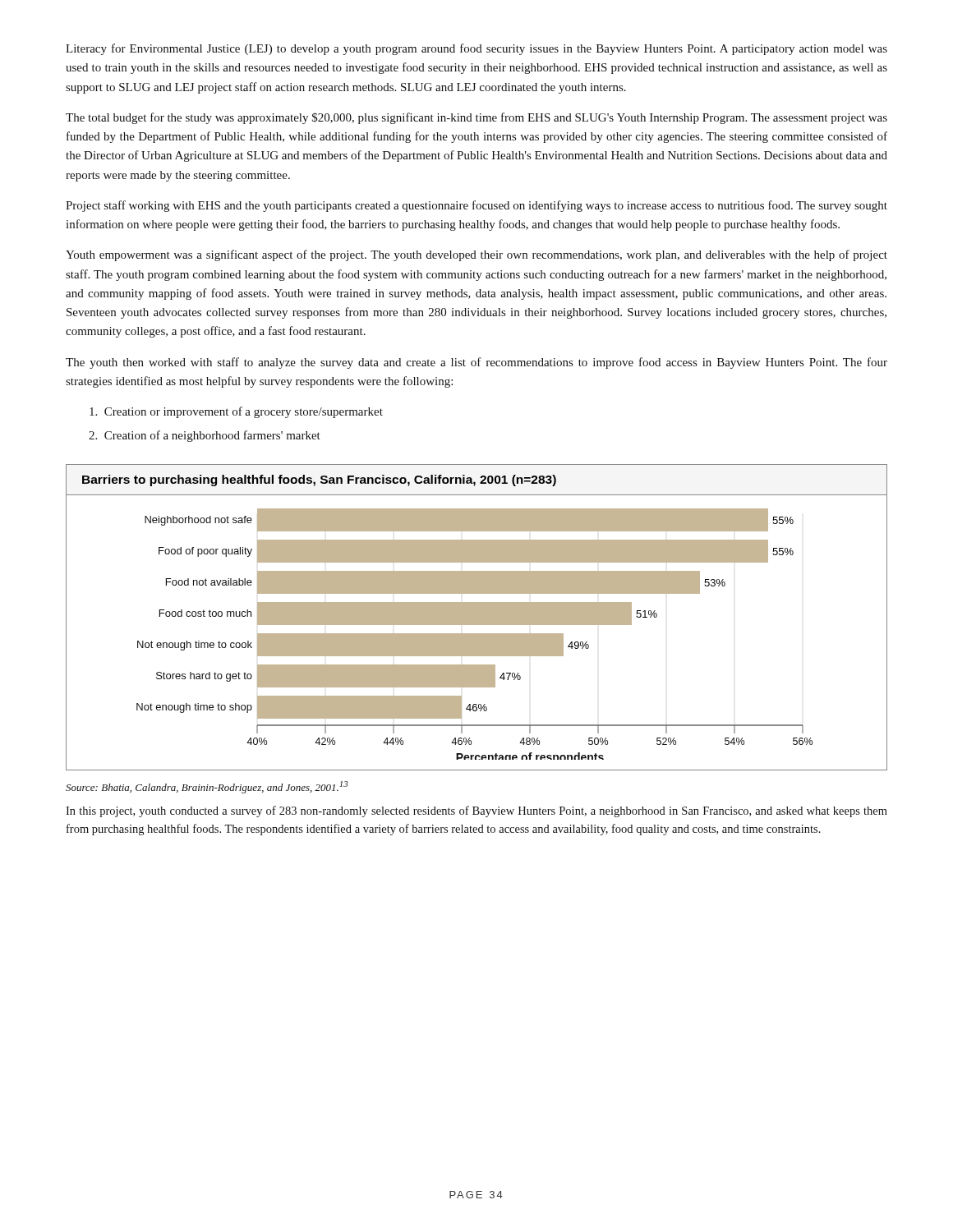Point to "2. Creation of a neighborhood farmers' market"
Screen dimensions: 1232x953
pos(204,436)
